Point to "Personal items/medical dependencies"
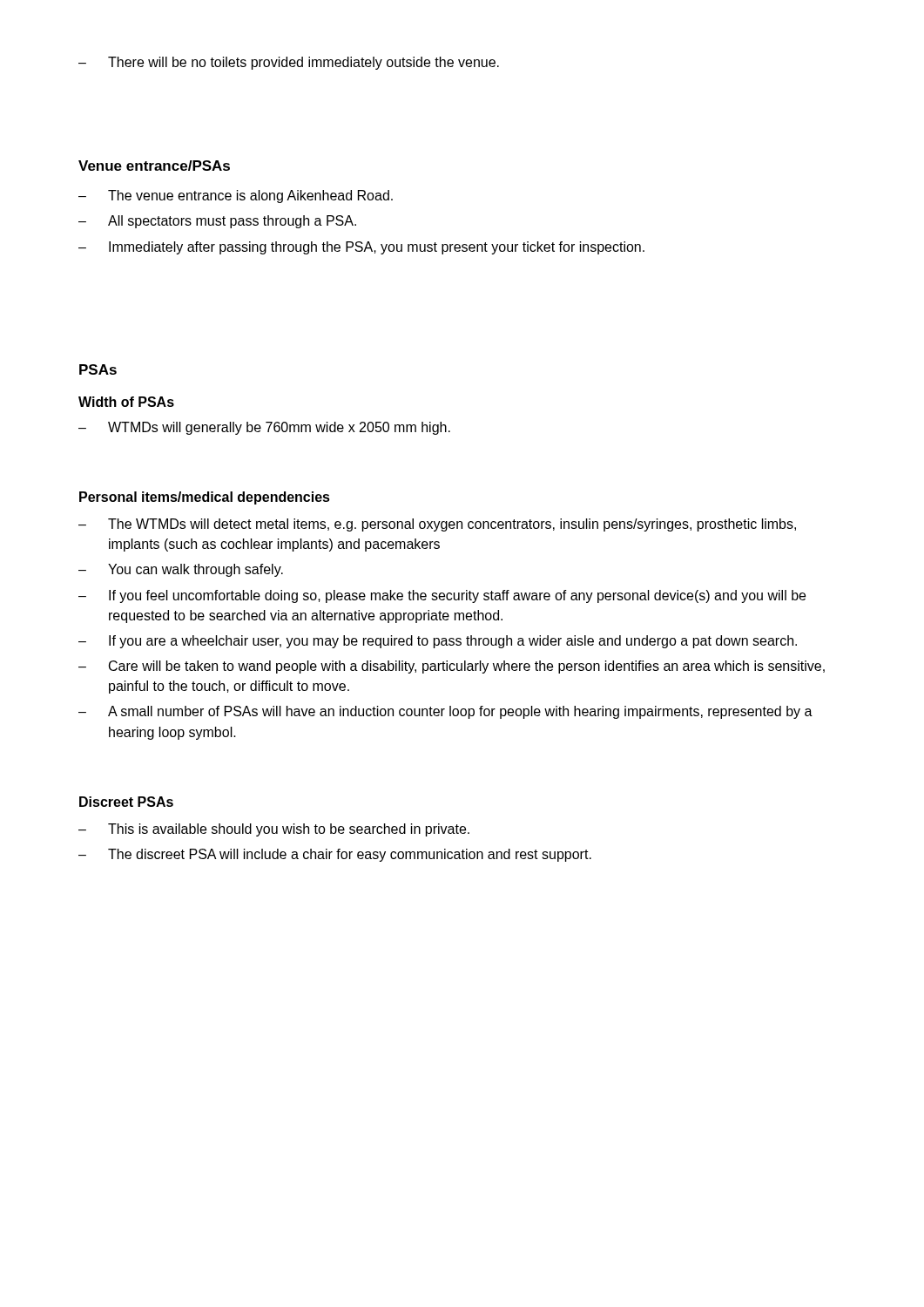 [204, 497]
